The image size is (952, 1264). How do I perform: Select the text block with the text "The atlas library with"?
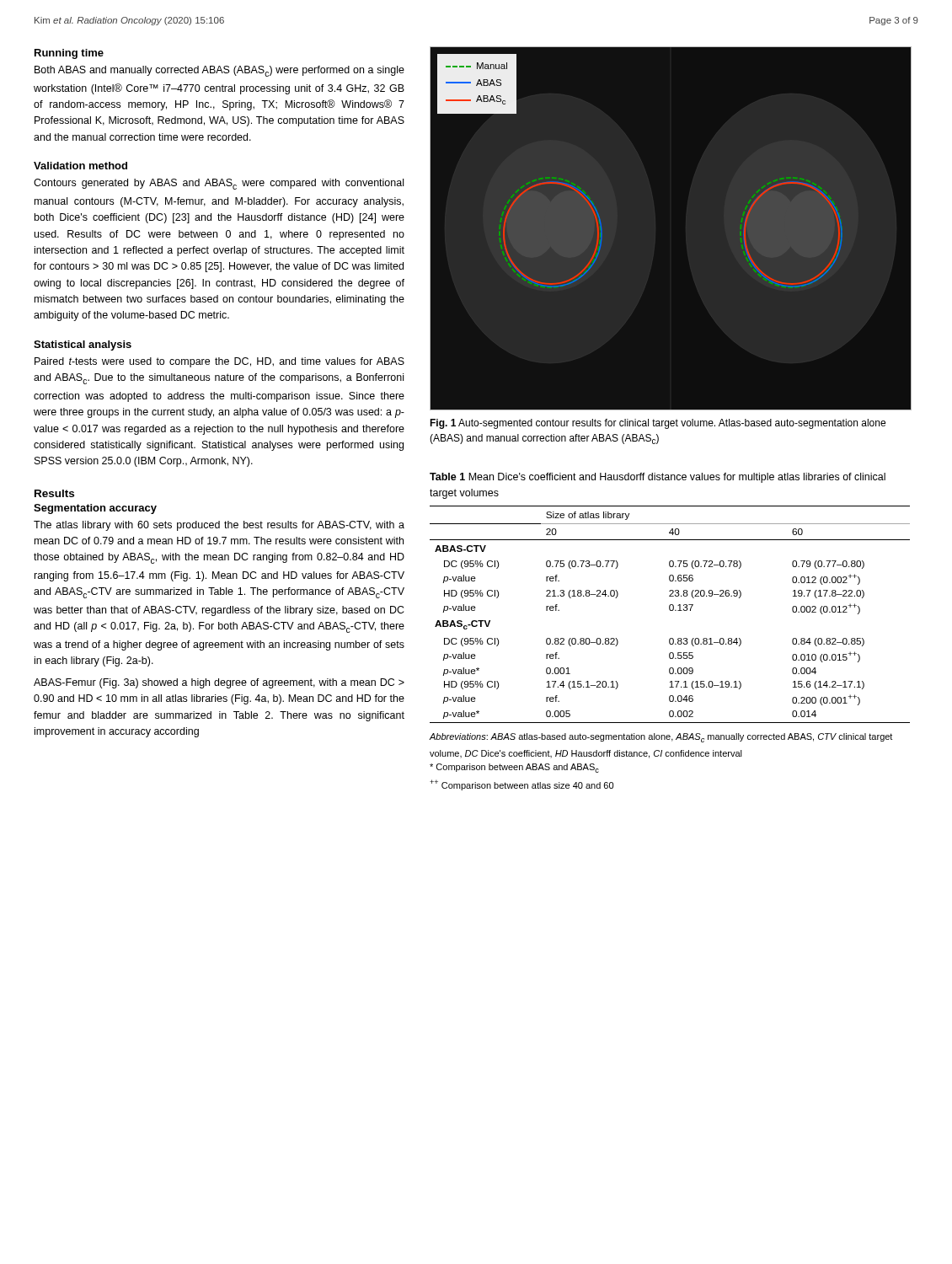point(219,593)
